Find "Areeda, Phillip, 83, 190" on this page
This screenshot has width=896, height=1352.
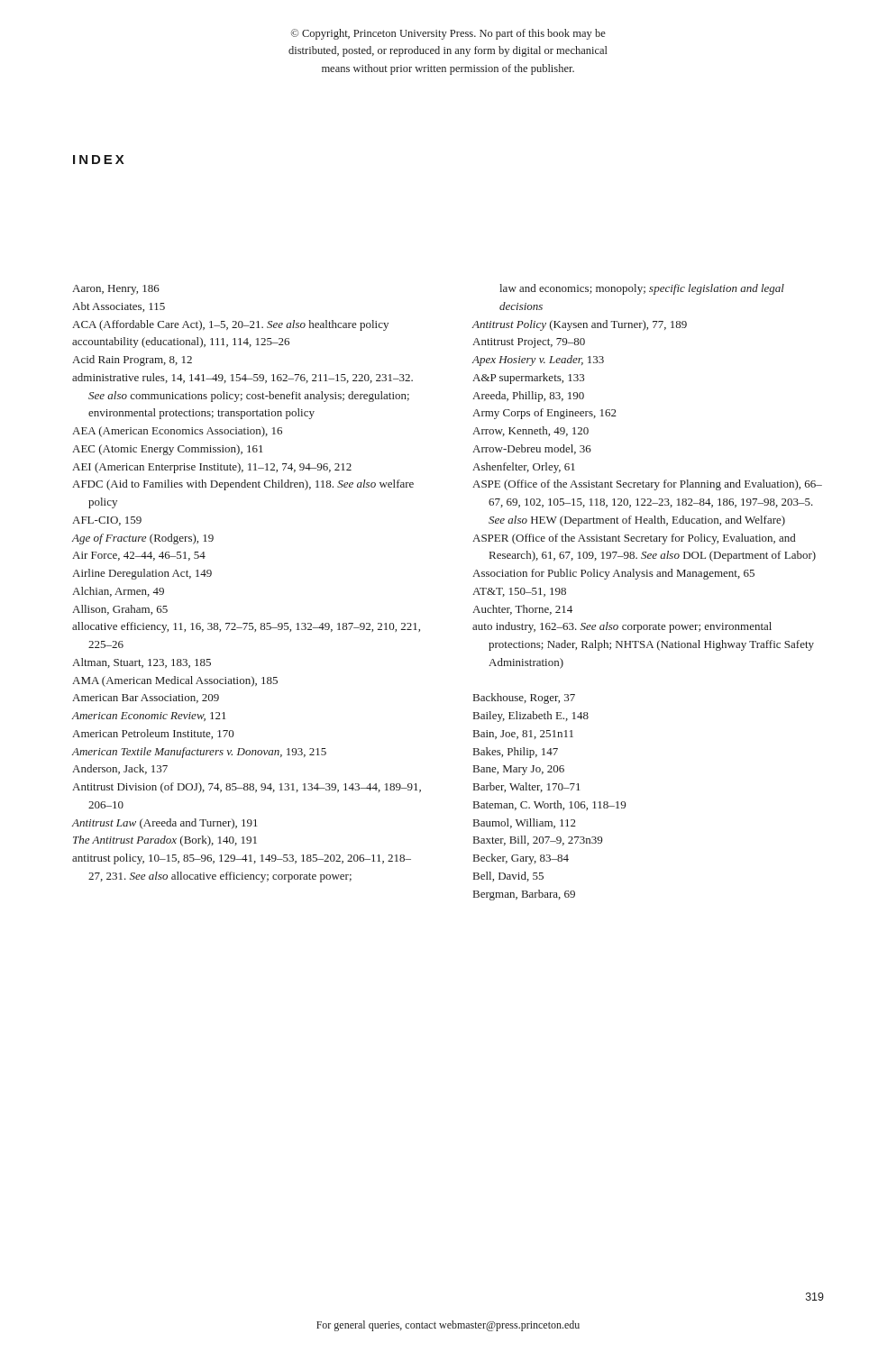(x=528, y=395)
